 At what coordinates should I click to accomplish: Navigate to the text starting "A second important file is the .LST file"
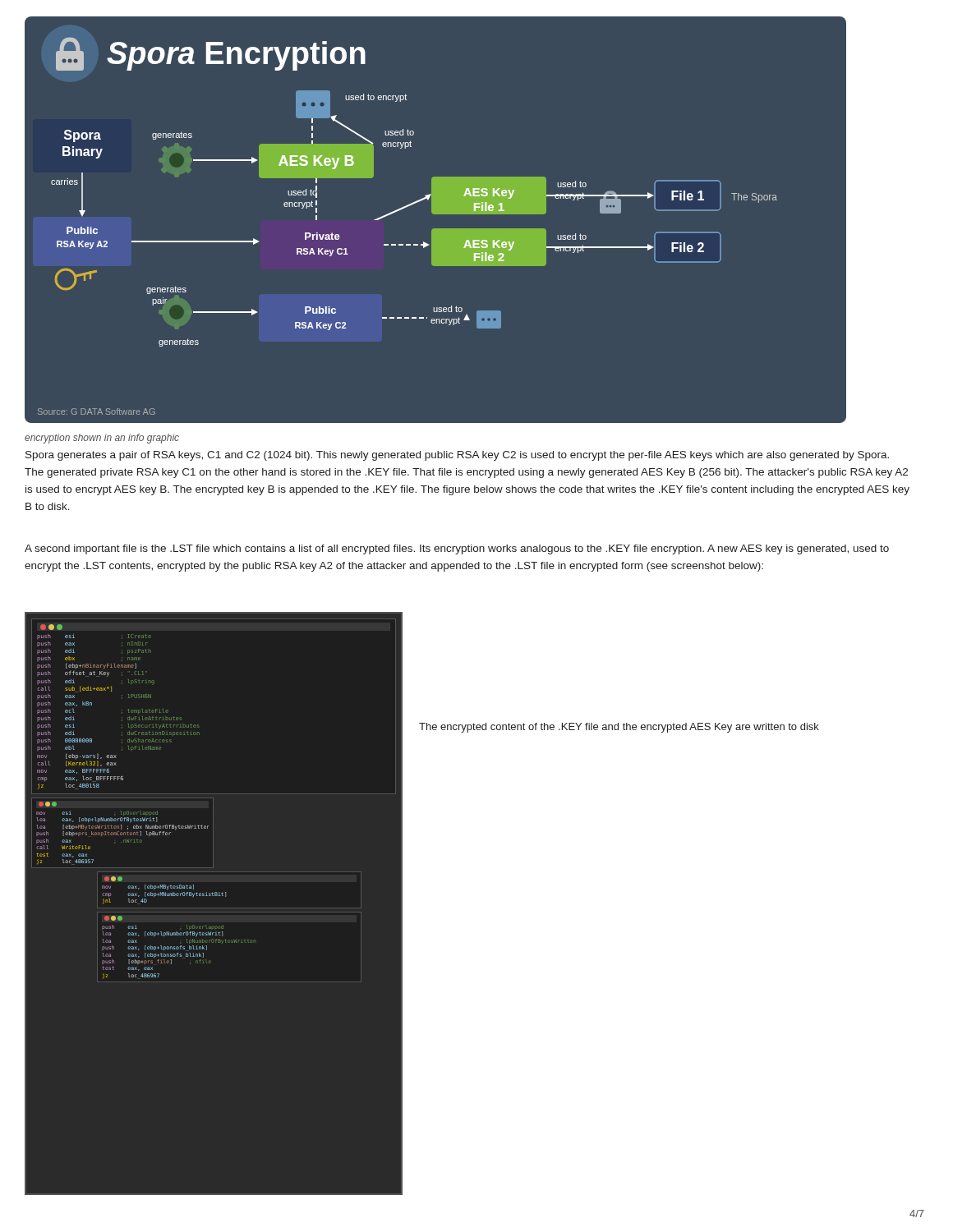tap(457, 557)
